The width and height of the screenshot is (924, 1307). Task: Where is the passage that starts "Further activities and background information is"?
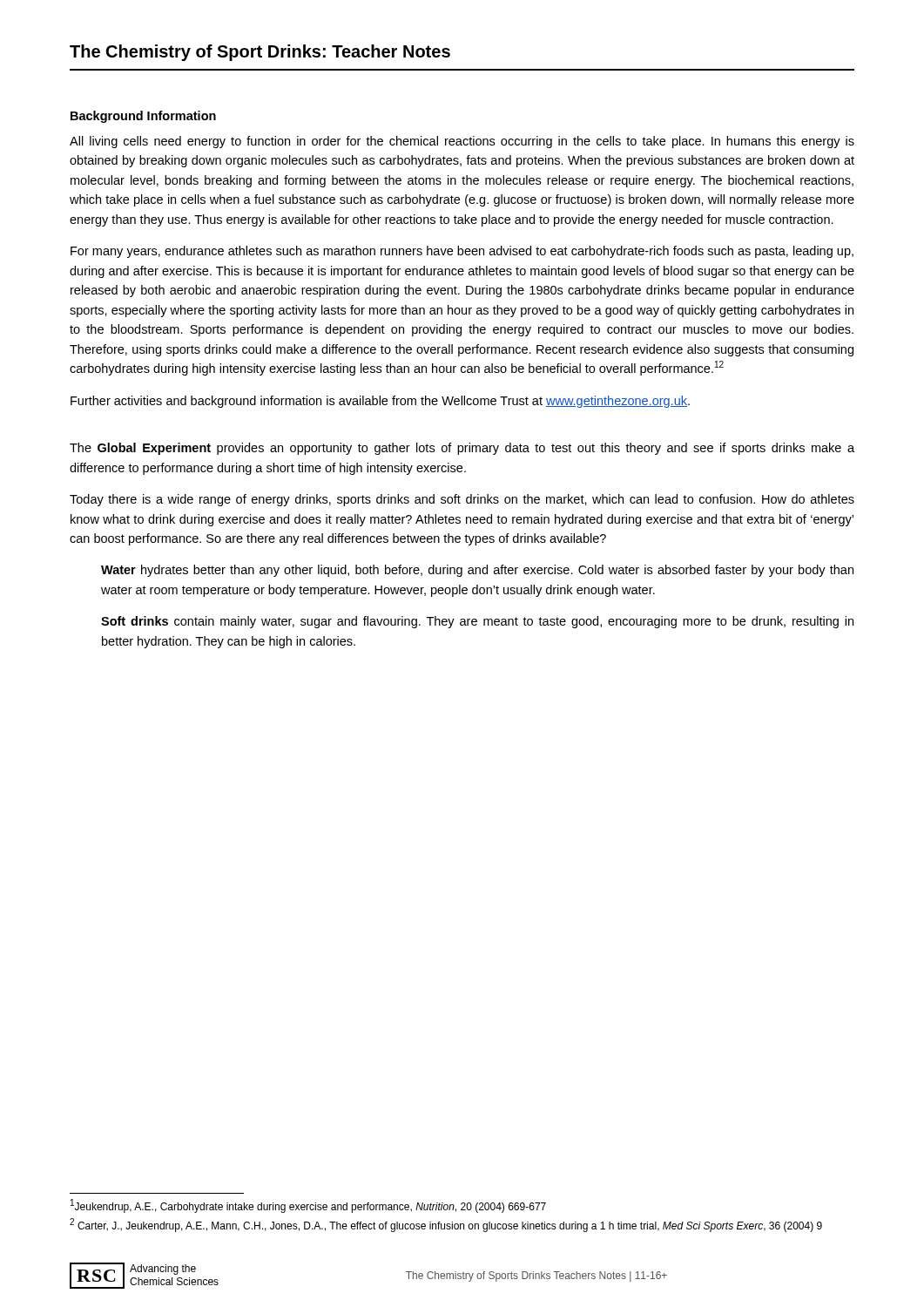(x=462, y=401)
